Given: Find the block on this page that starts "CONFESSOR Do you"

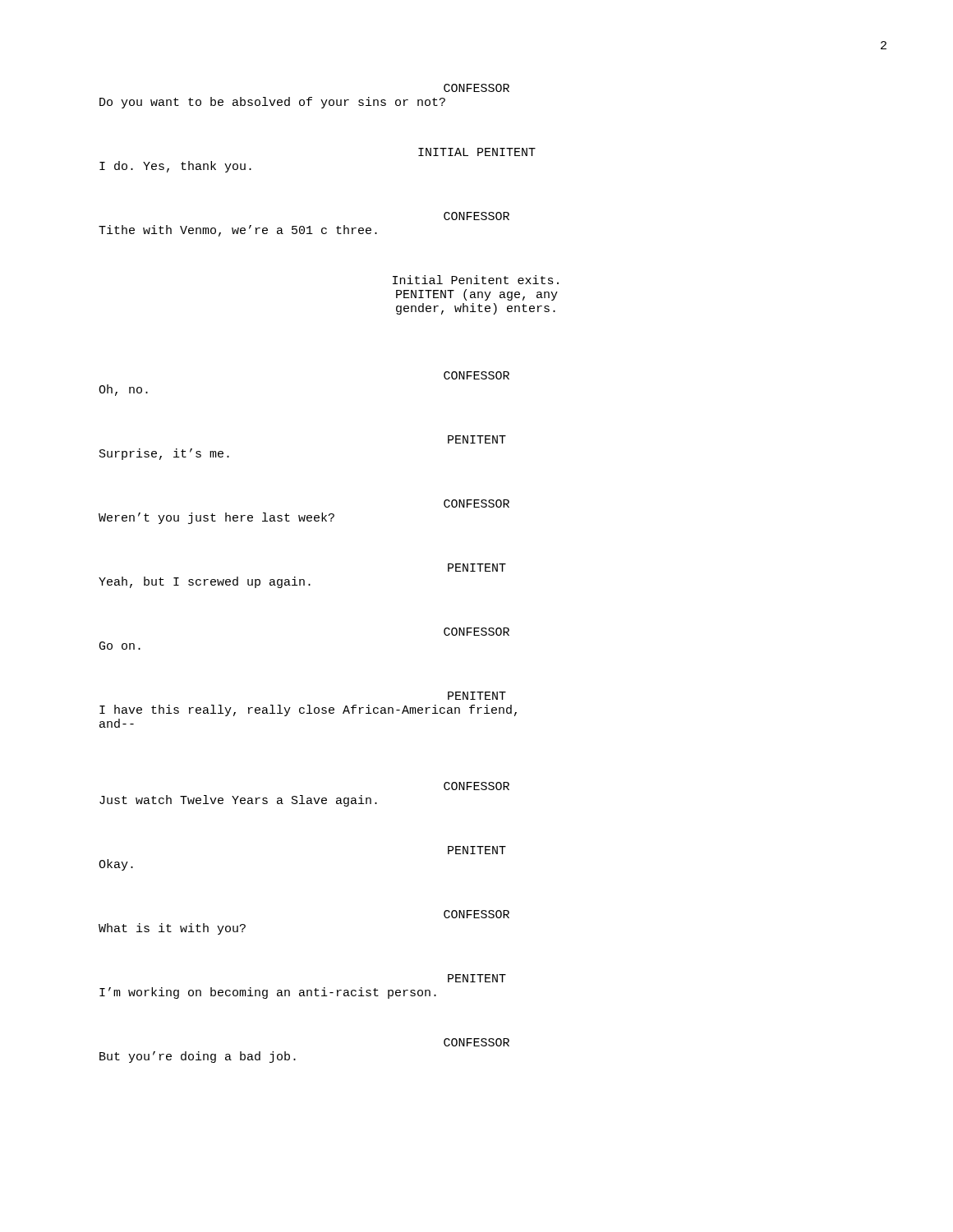Looking at the screenshot, I should 476,96.
